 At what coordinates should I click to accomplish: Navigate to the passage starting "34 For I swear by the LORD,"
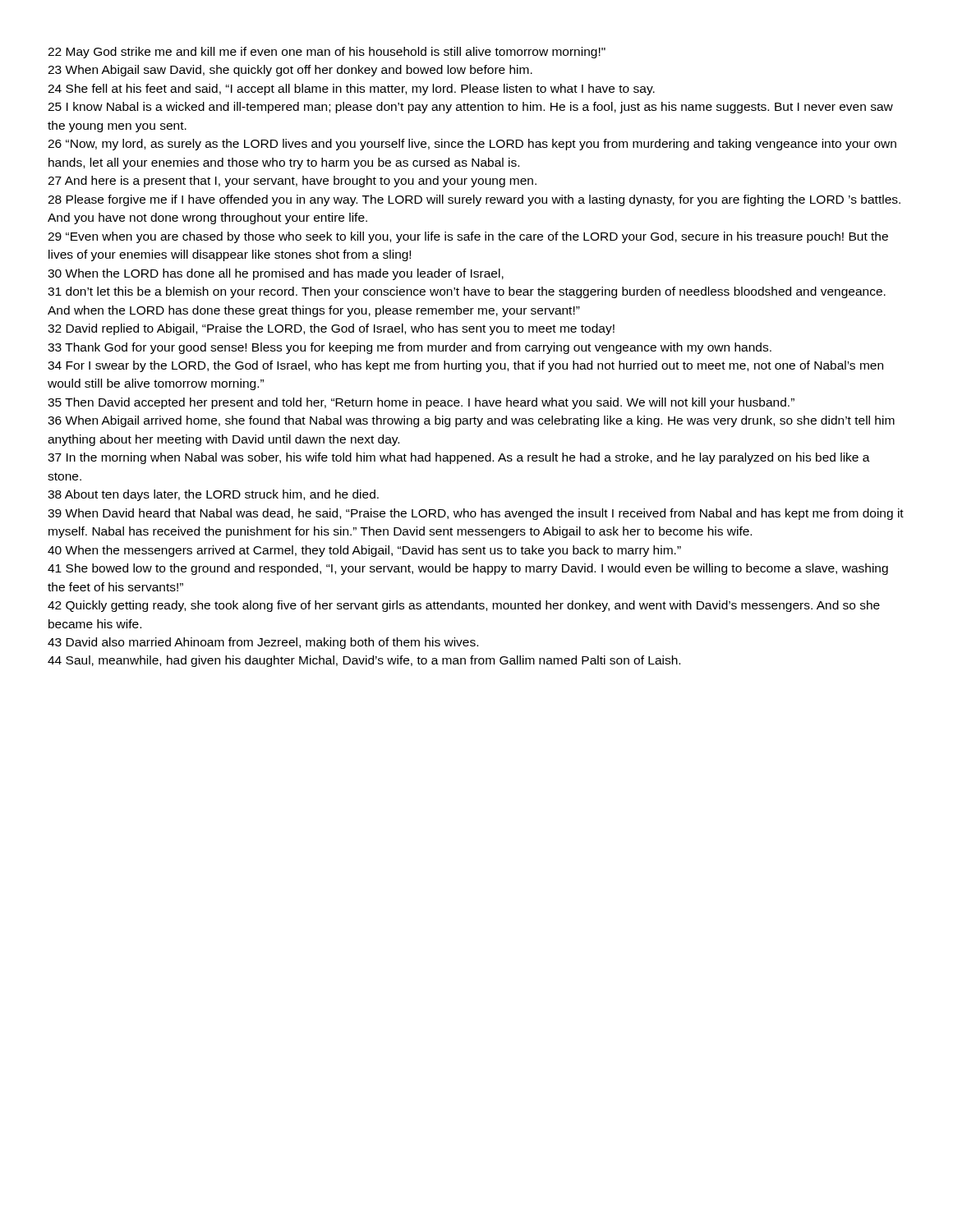point(476,375)
